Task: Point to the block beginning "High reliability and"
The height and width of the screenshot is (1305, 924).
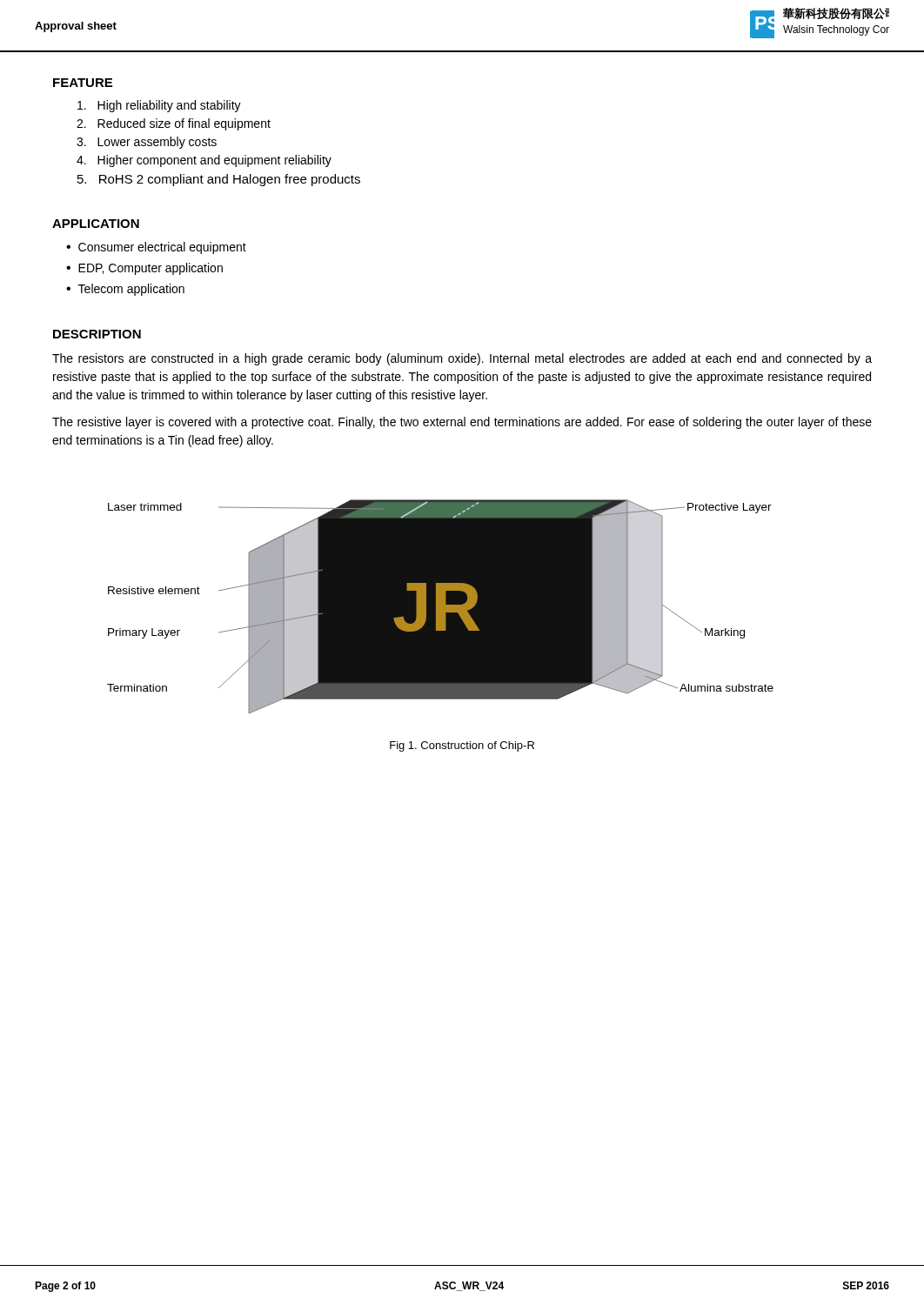Action: (159, 106)
